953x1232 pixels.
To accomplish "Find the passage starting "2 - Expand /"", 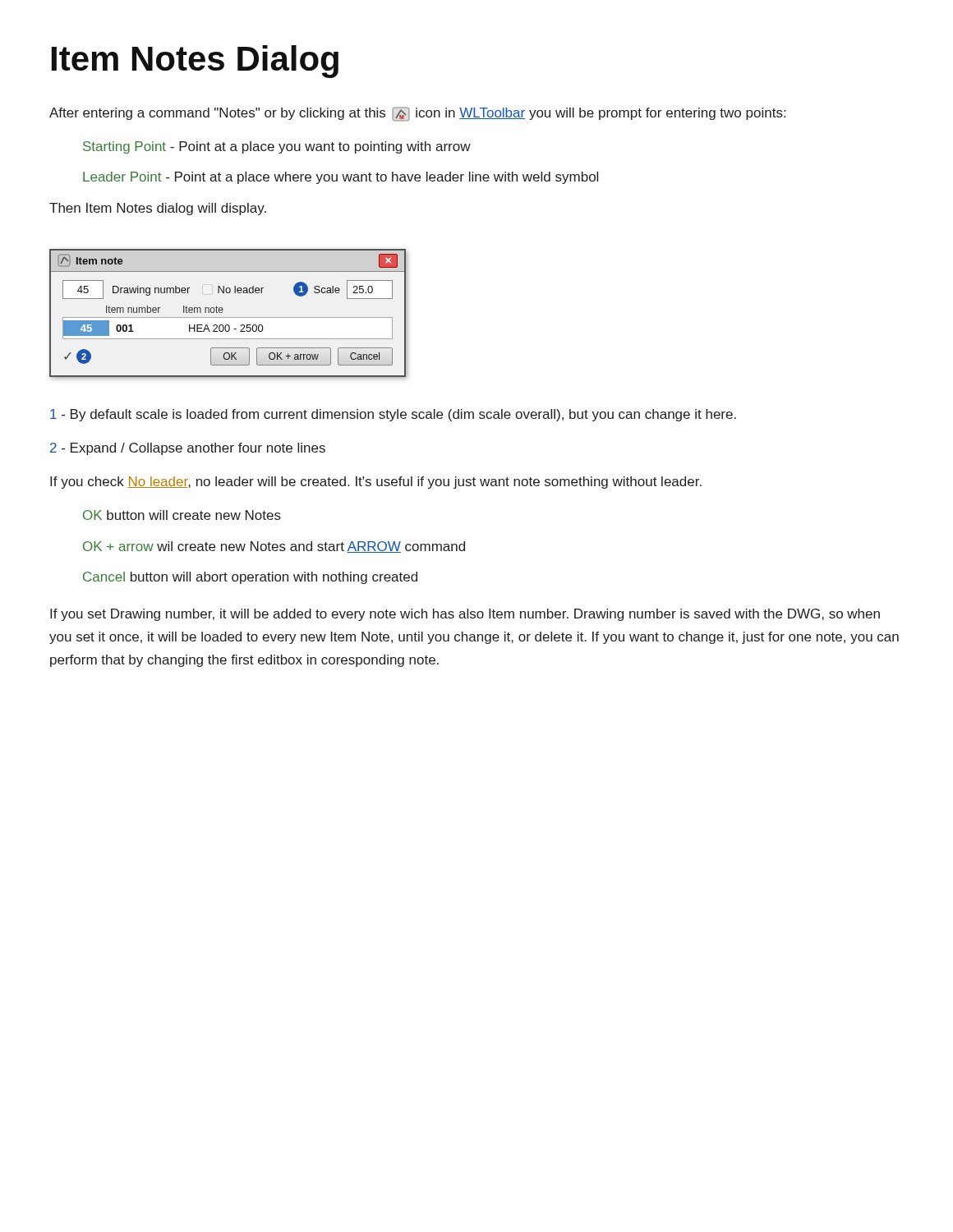I will [188, 448].
